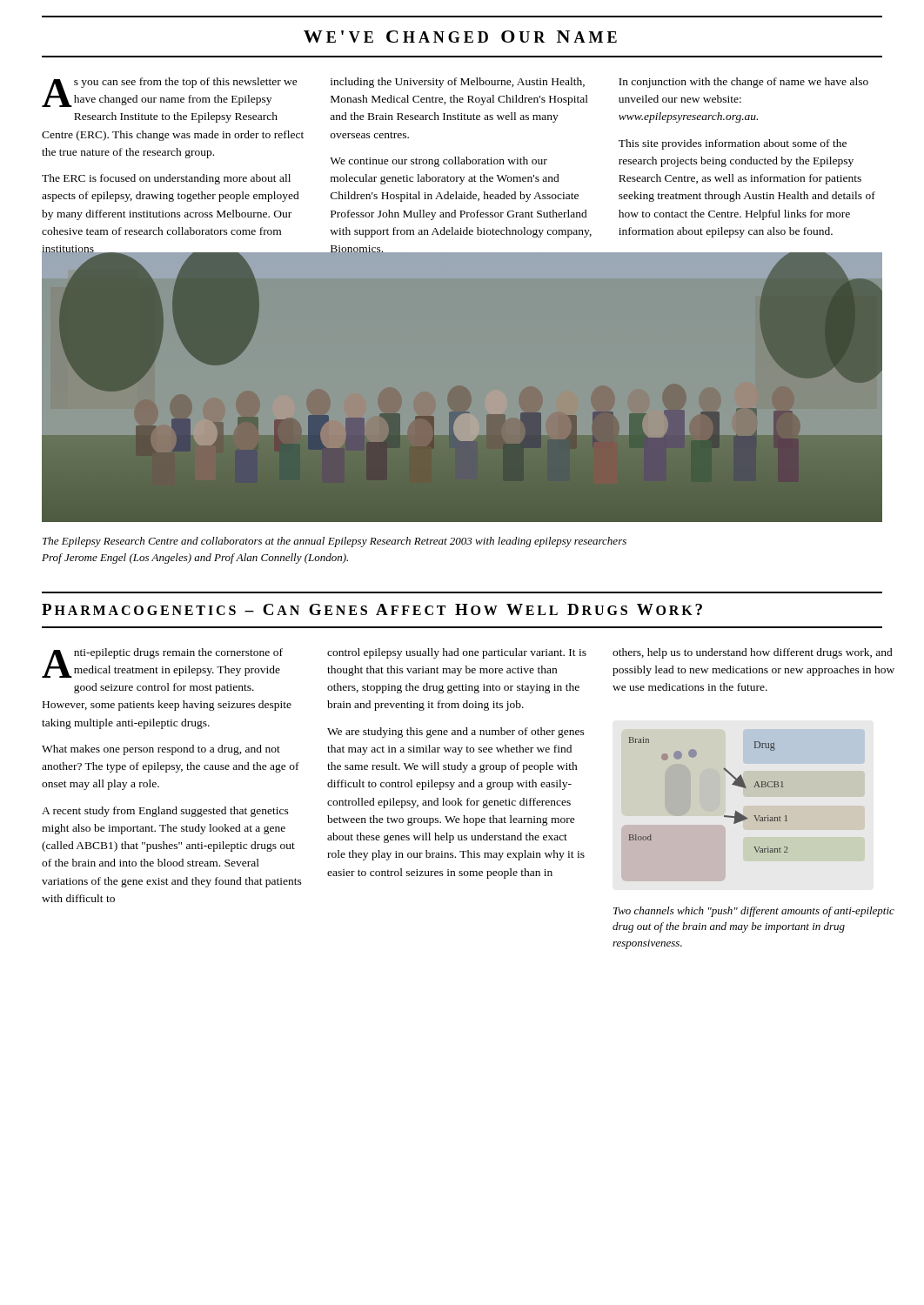Click on the text block starting "Anti-epileptic drugs remain the cornerstone of"
Screen dimensions: 1305x924
172,775
